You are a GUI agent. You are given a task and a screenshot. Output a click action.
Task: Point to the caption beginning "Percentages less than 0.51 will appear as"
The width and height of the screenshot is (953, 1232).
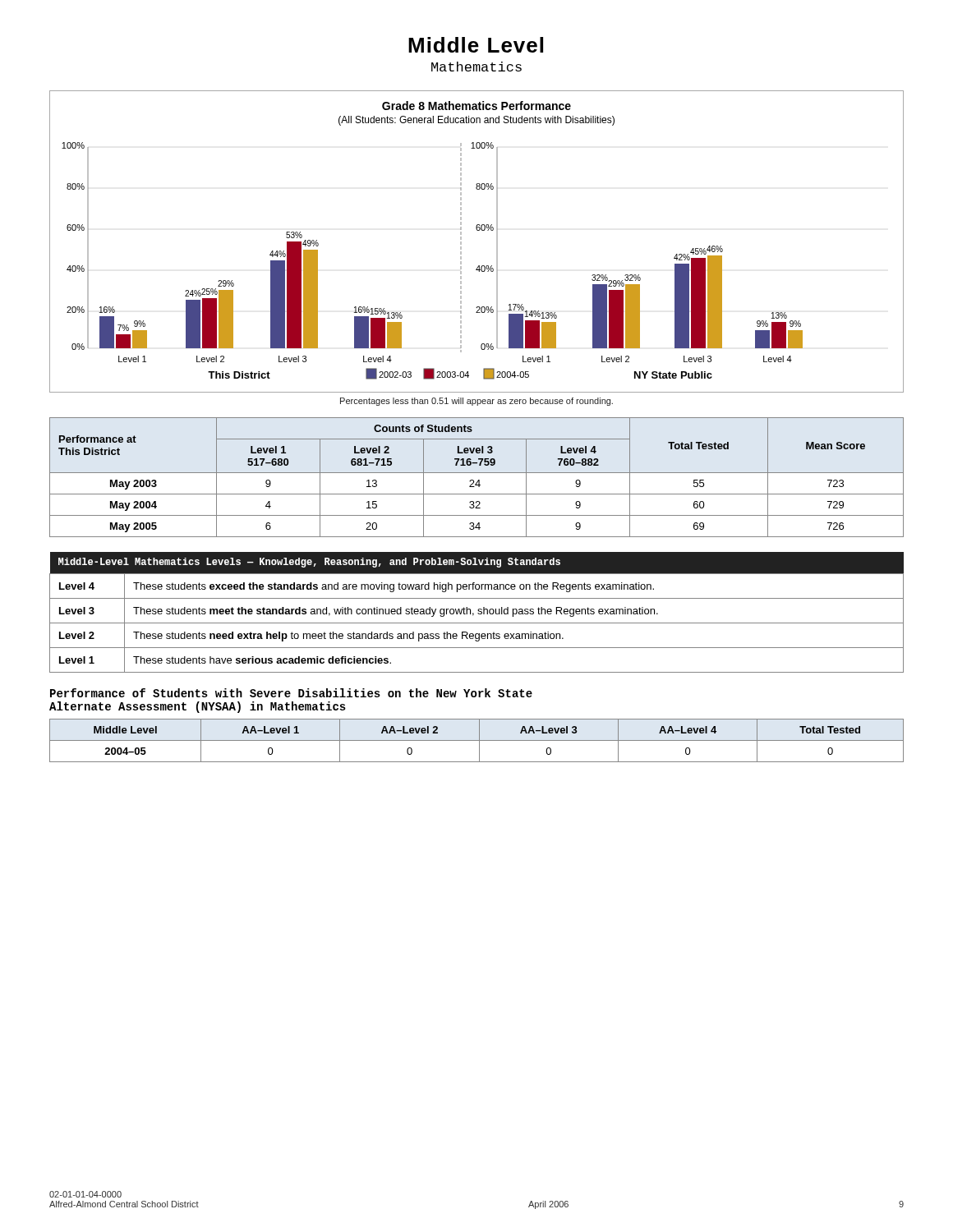476,401
